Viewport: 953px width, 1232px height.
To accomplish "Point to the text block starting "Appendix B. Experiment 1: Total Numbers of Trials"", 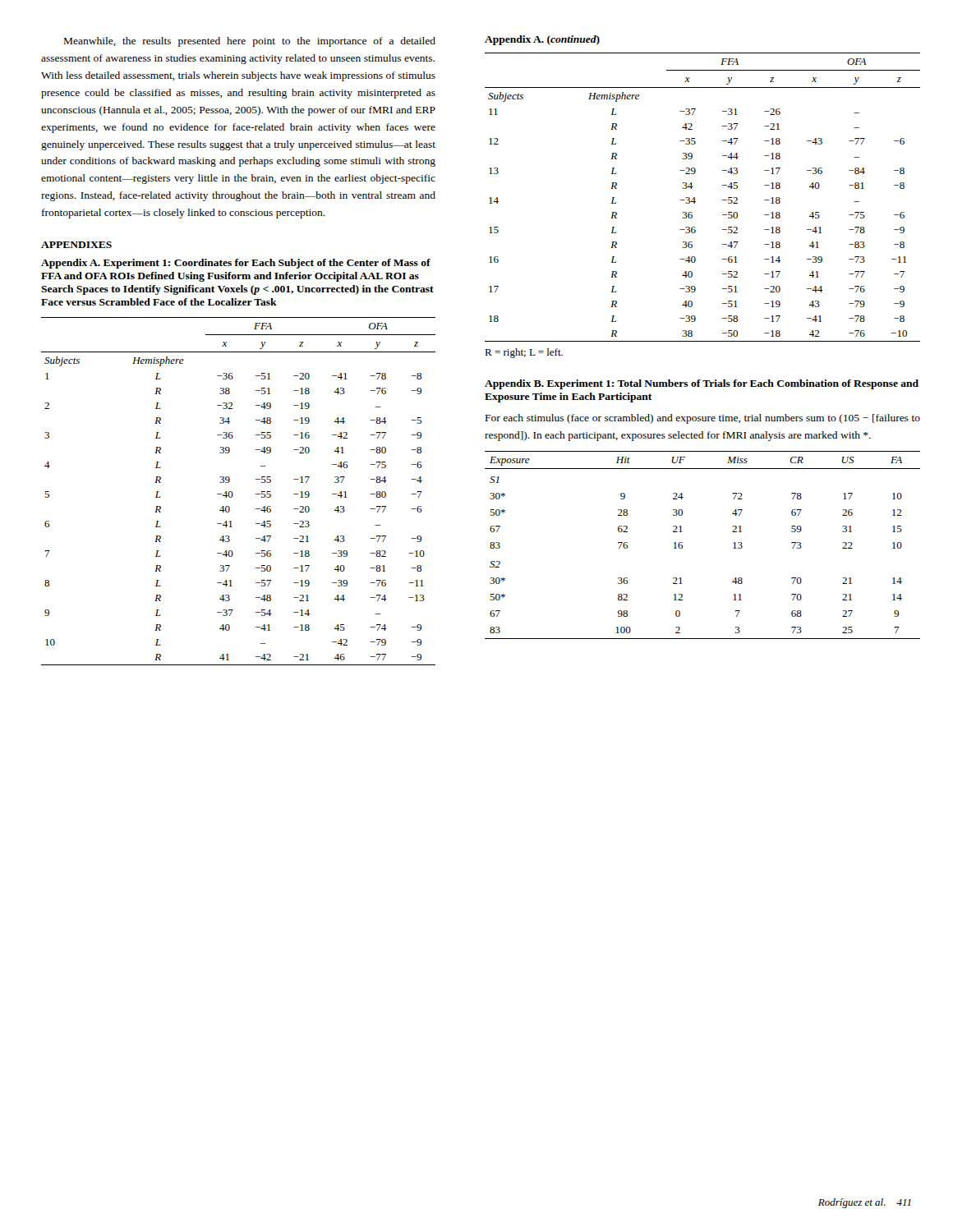I will pyautogui.click(x=702, y=390).
